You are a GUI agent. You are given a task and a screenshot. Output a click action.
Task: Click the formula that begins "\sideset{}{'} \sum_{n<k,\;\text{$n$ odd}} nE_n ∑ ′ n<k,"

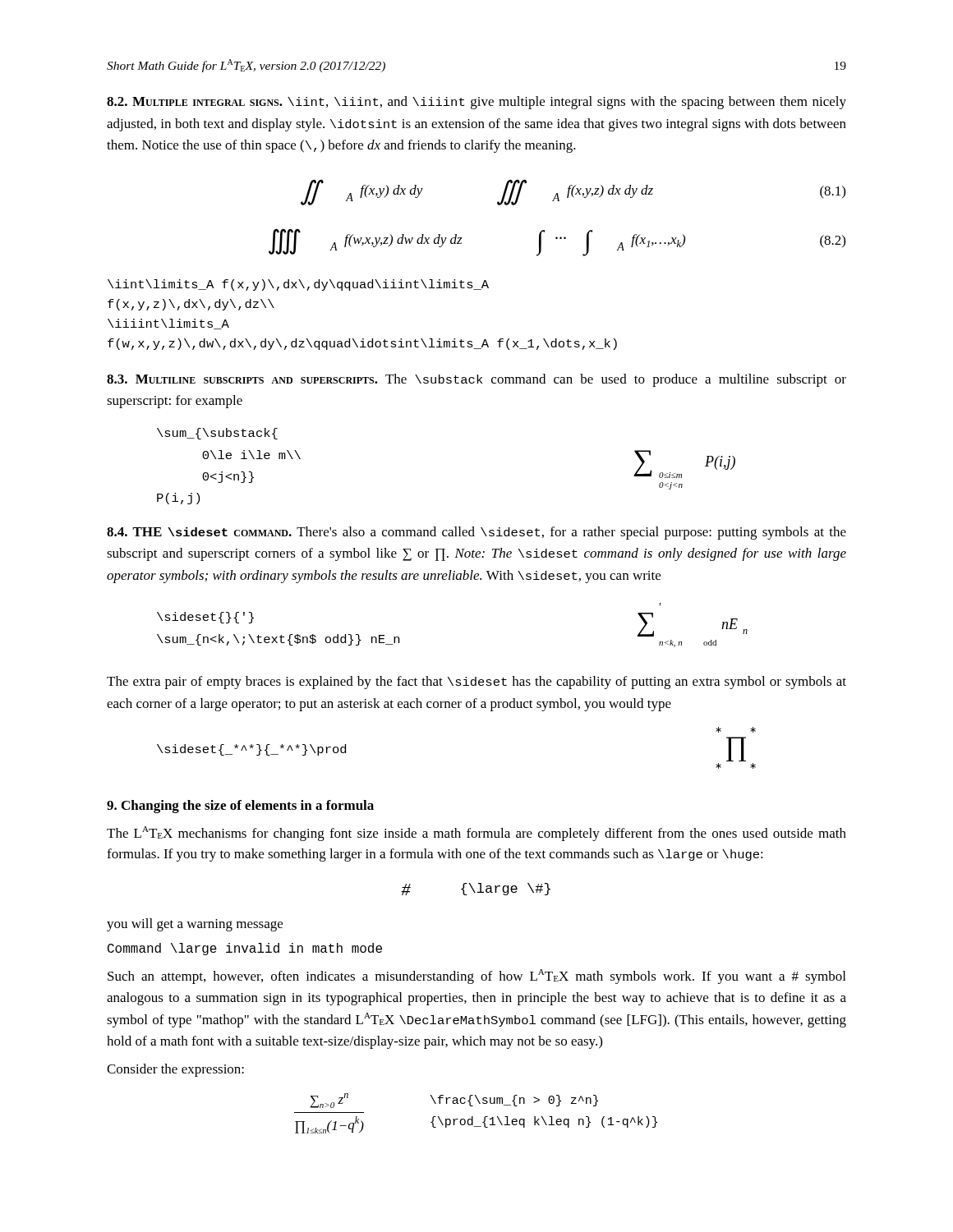pos(249,634)
